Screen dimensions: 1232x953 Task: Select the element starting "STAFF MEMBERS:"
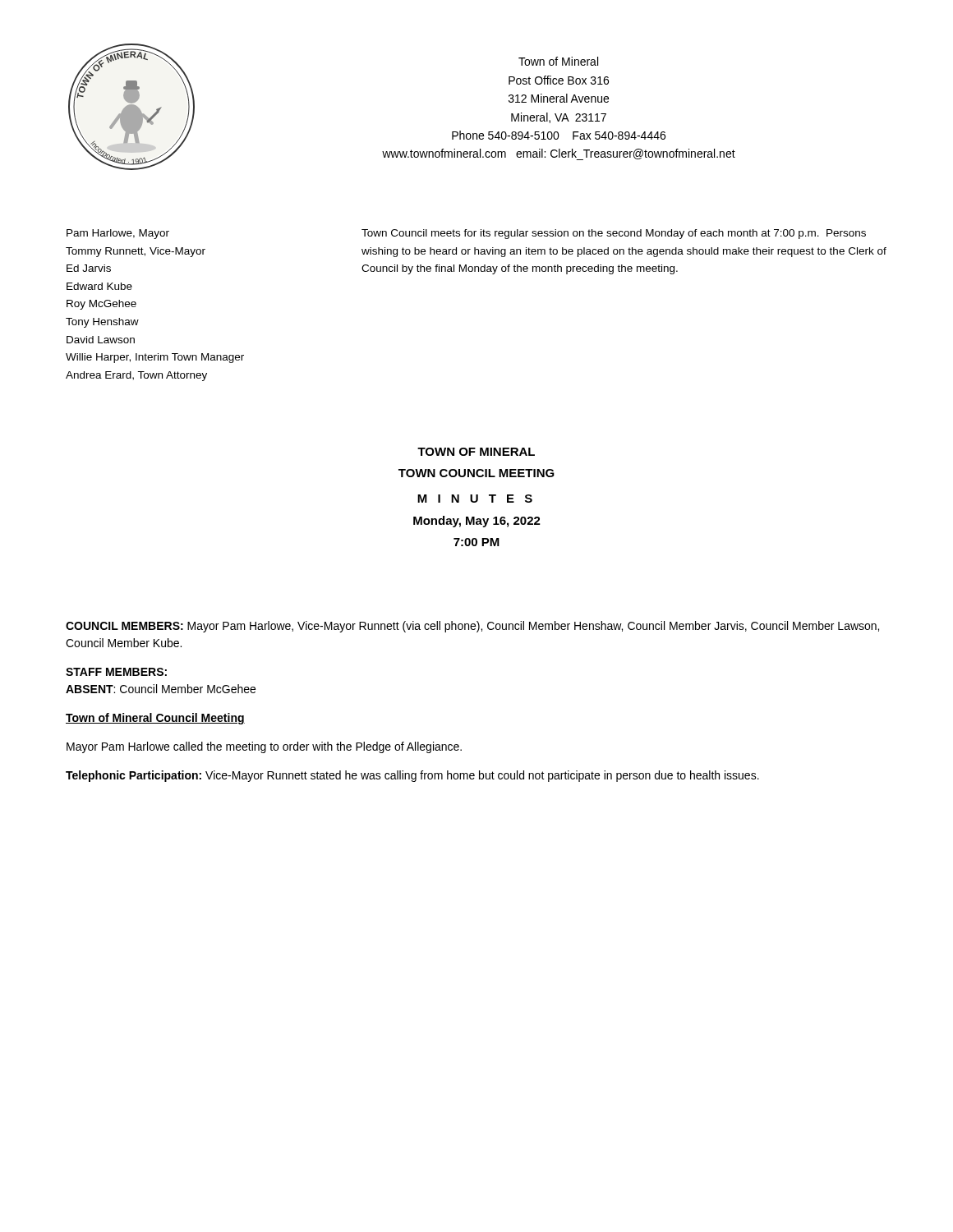(x=117, y=672)
